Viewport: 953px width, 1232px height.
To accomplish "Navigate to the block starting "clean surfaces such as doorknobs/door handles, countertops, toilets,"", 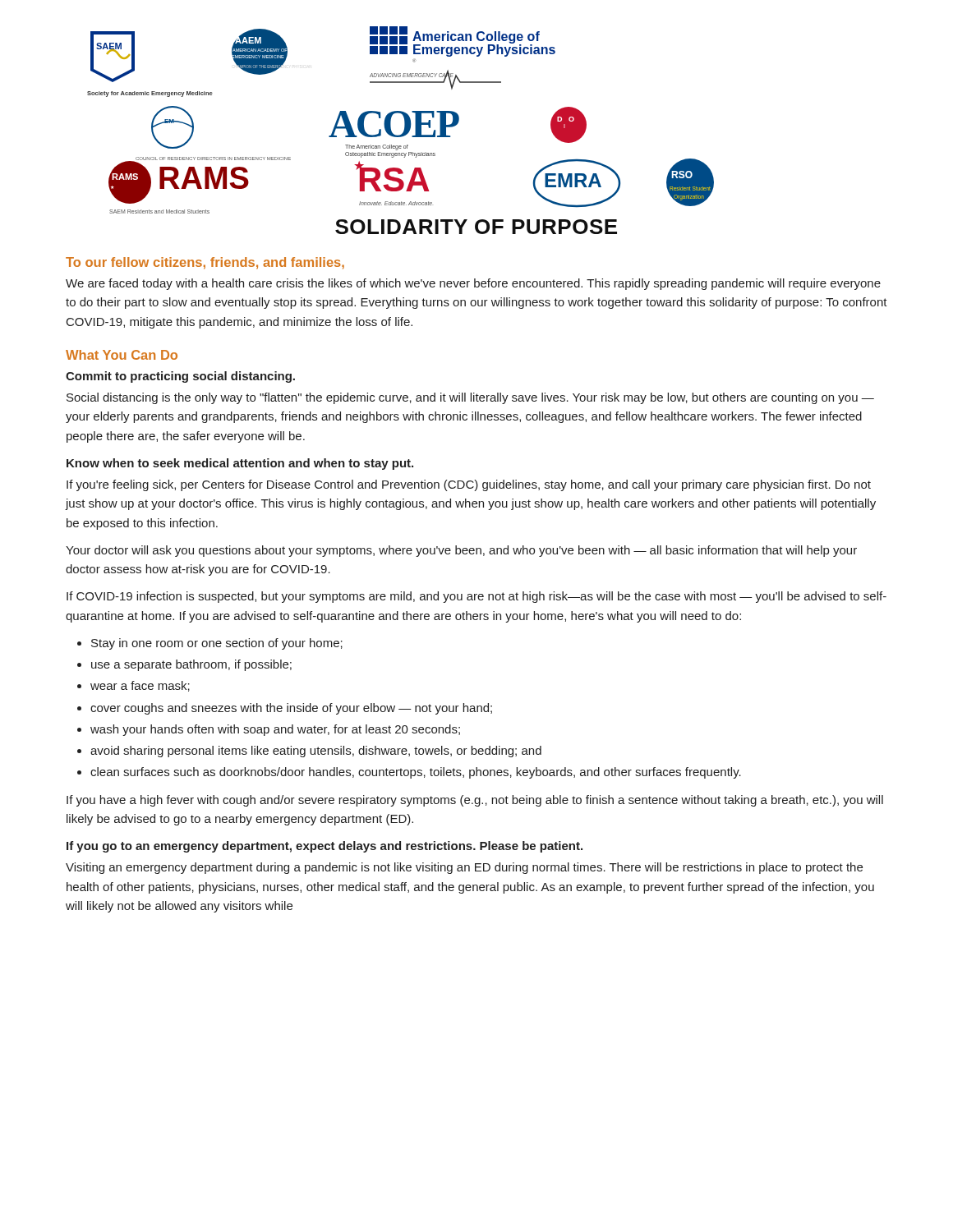I will 416,772.
